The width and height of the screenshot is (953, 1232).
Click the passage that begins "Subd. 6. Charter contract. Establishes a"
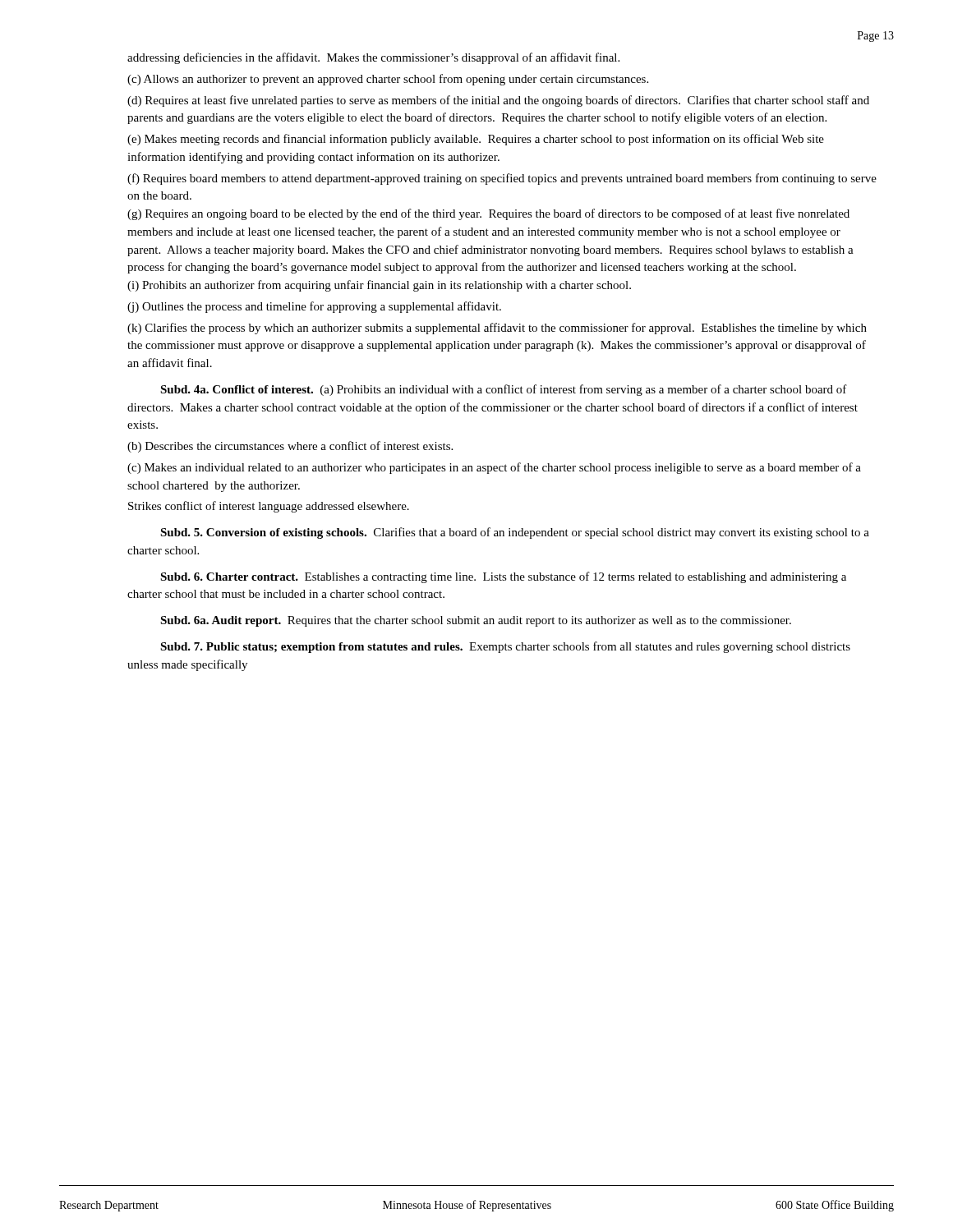click(x=487, y=585)
